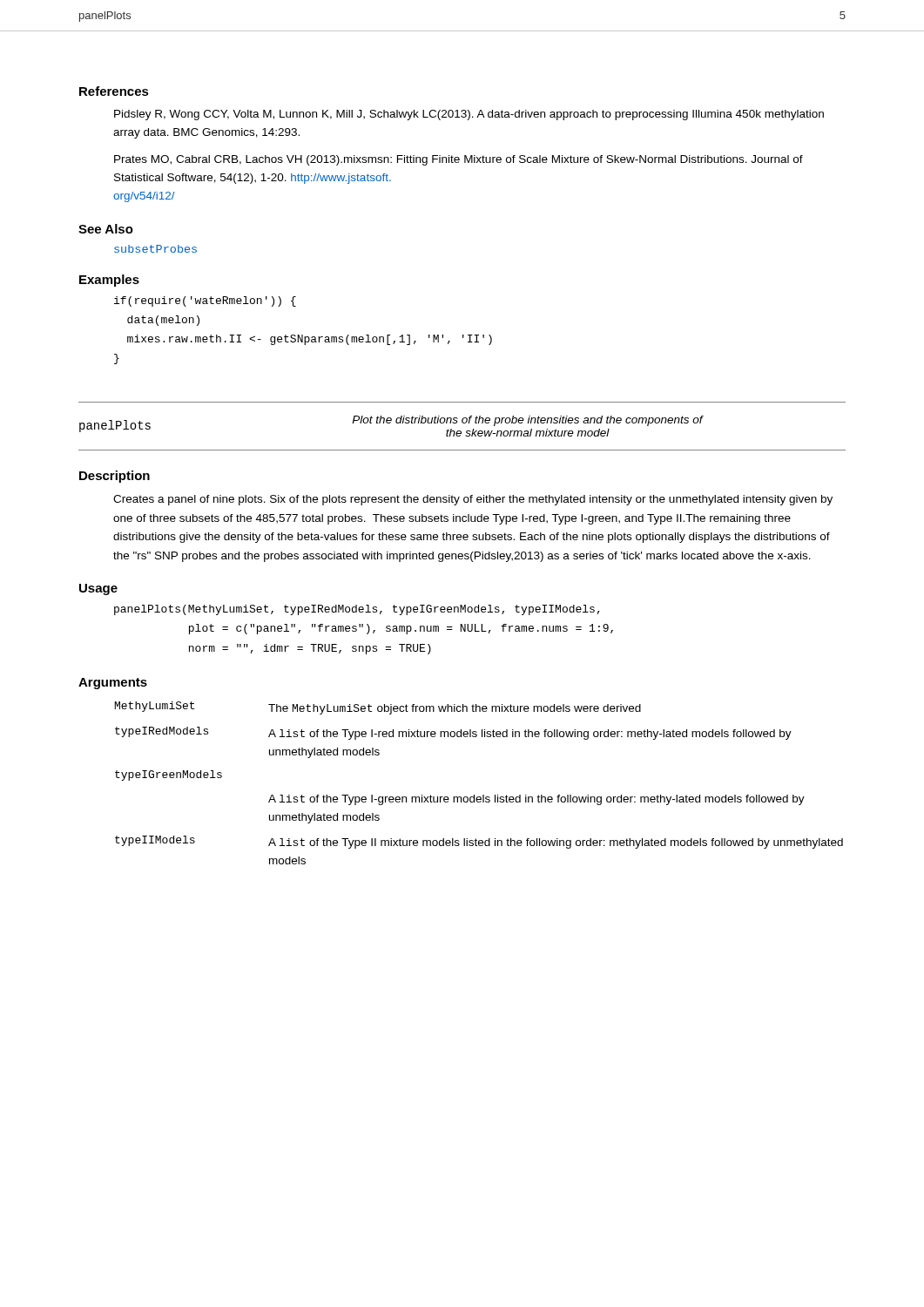The image size is (924, 1307).
Task: Select the text block with the text "Pidsley R, Wong CCY, Volta"
Action: point(469,123)
